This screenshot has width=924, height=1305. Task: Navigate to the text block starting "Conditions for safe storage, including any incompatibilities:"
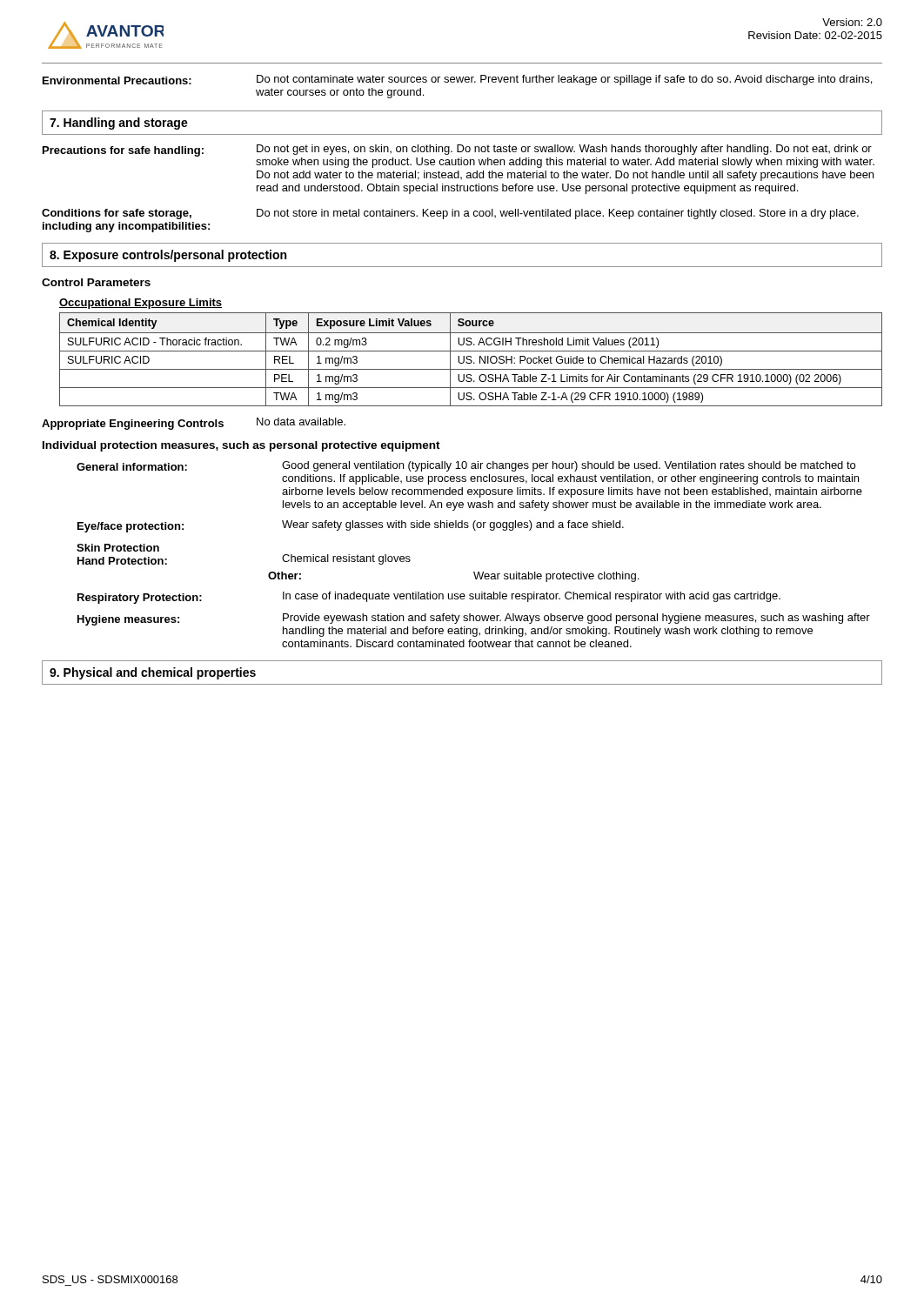462,218
